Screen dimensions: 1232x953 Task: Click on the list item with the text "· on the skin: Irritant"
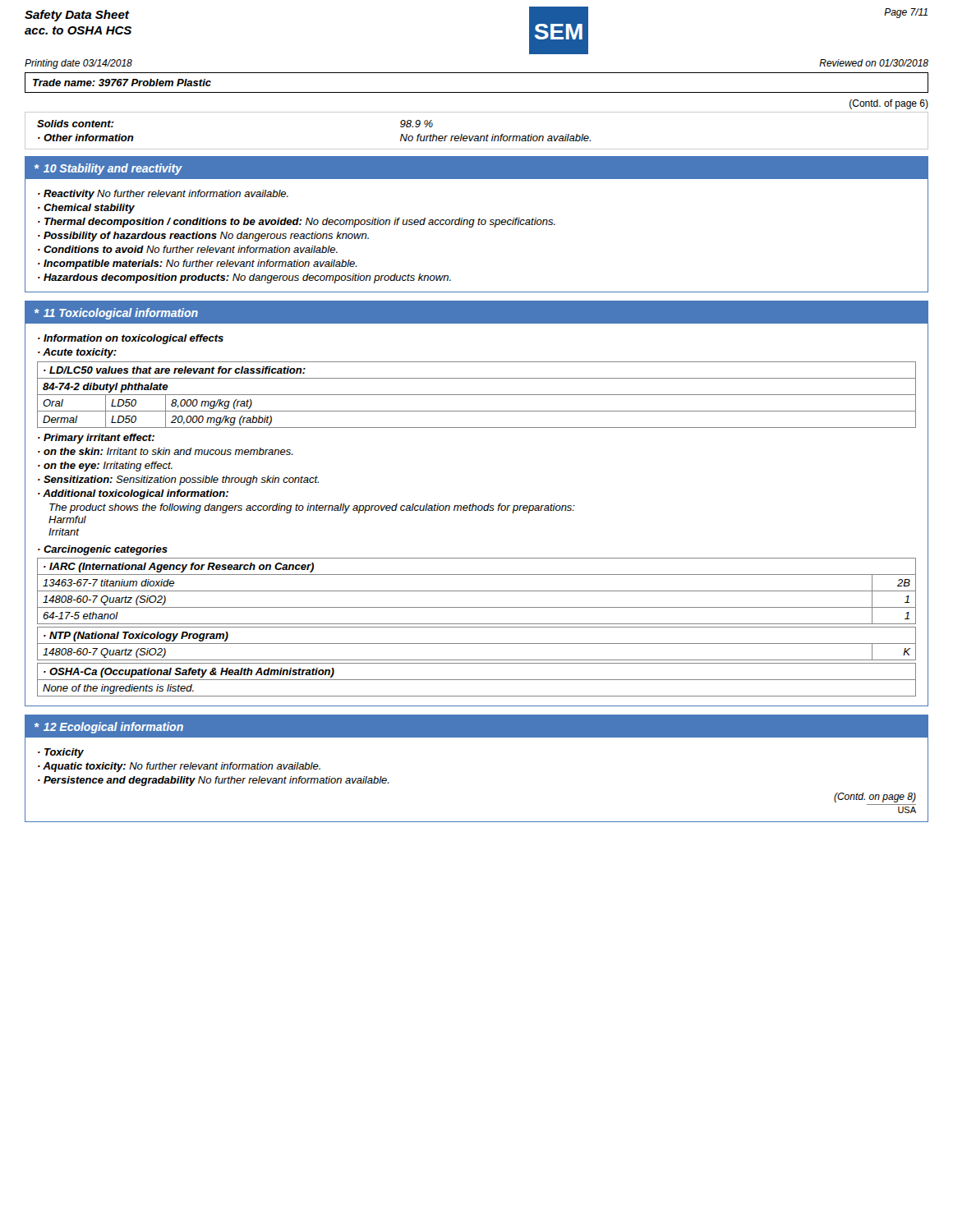[x=165, y=451]
